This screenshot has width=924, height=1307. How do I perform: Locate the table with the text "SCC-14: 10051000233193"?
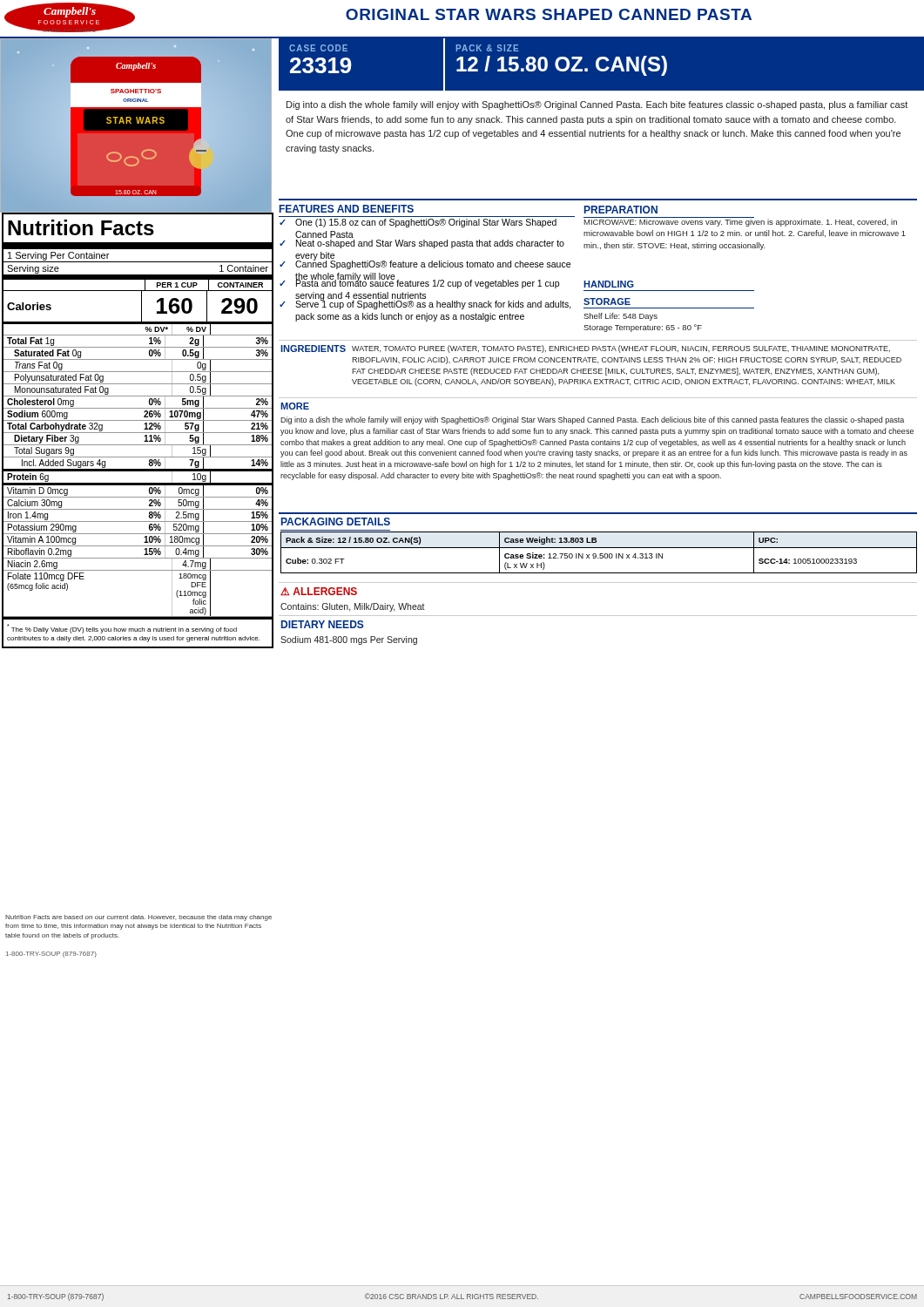pyautogui.click(x=599, y=552)
